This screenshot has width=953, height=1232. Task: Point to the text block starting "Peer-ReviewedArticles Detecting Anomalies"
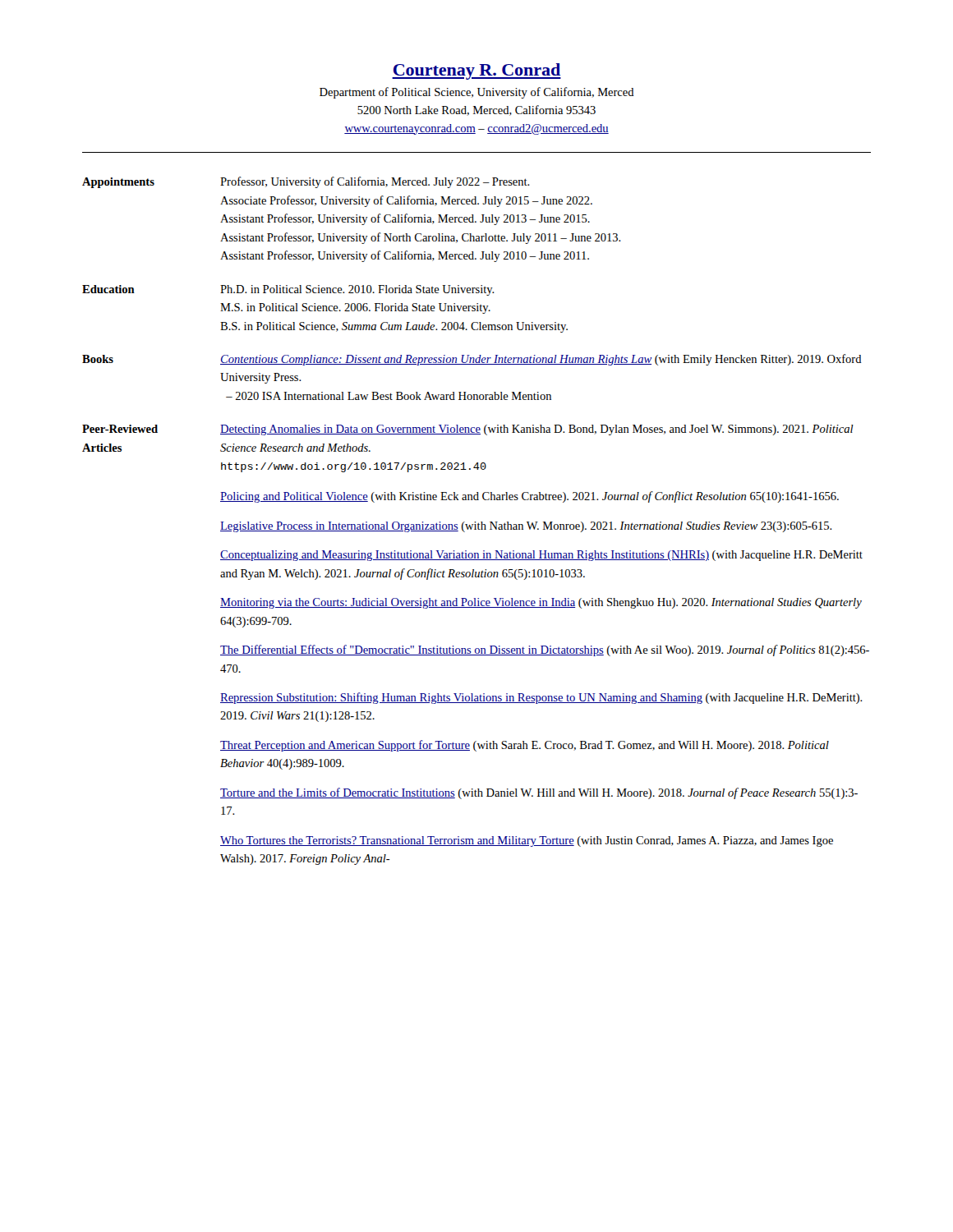[476, 651]
